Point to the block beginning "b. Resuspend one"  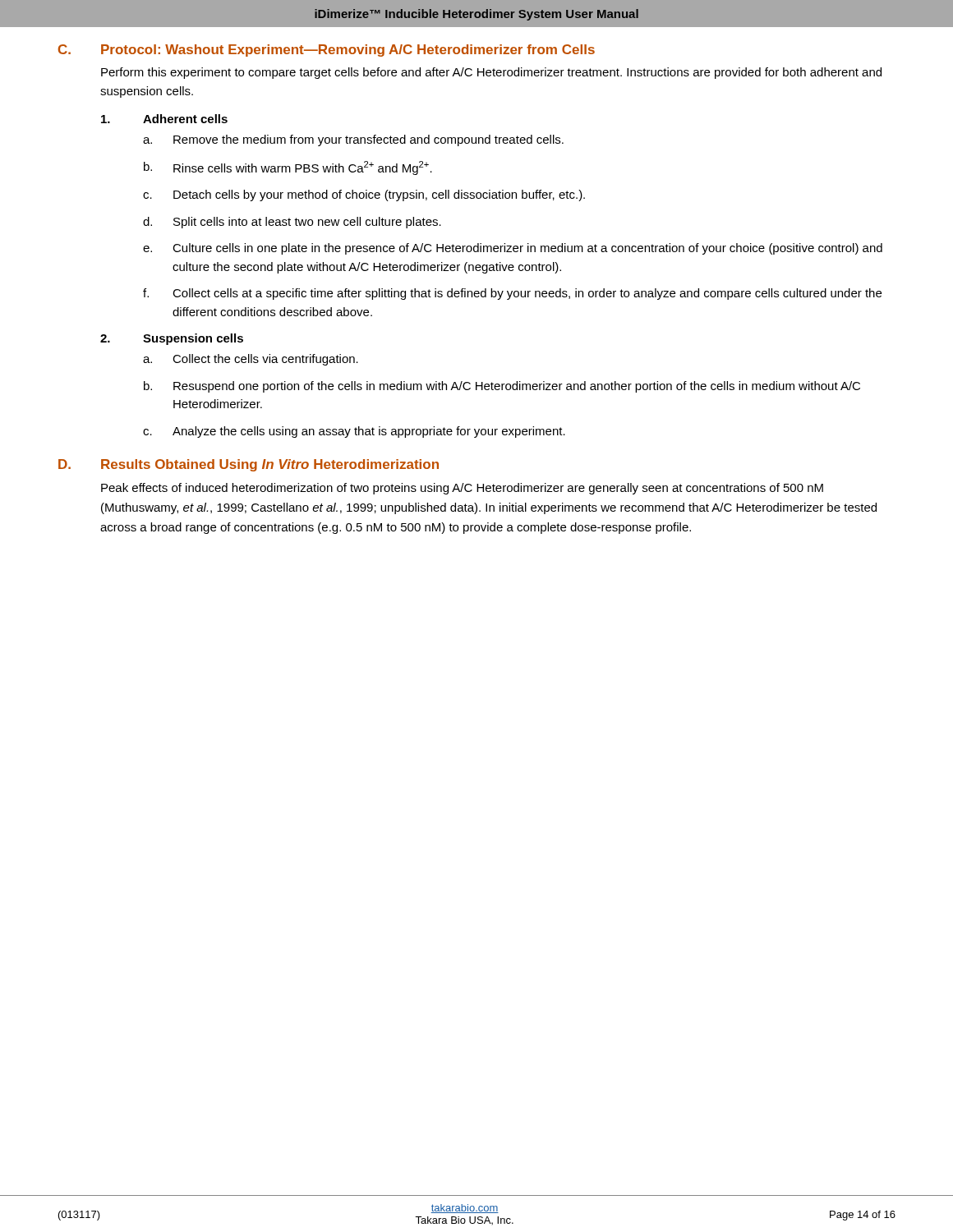(x=519, y=395)
